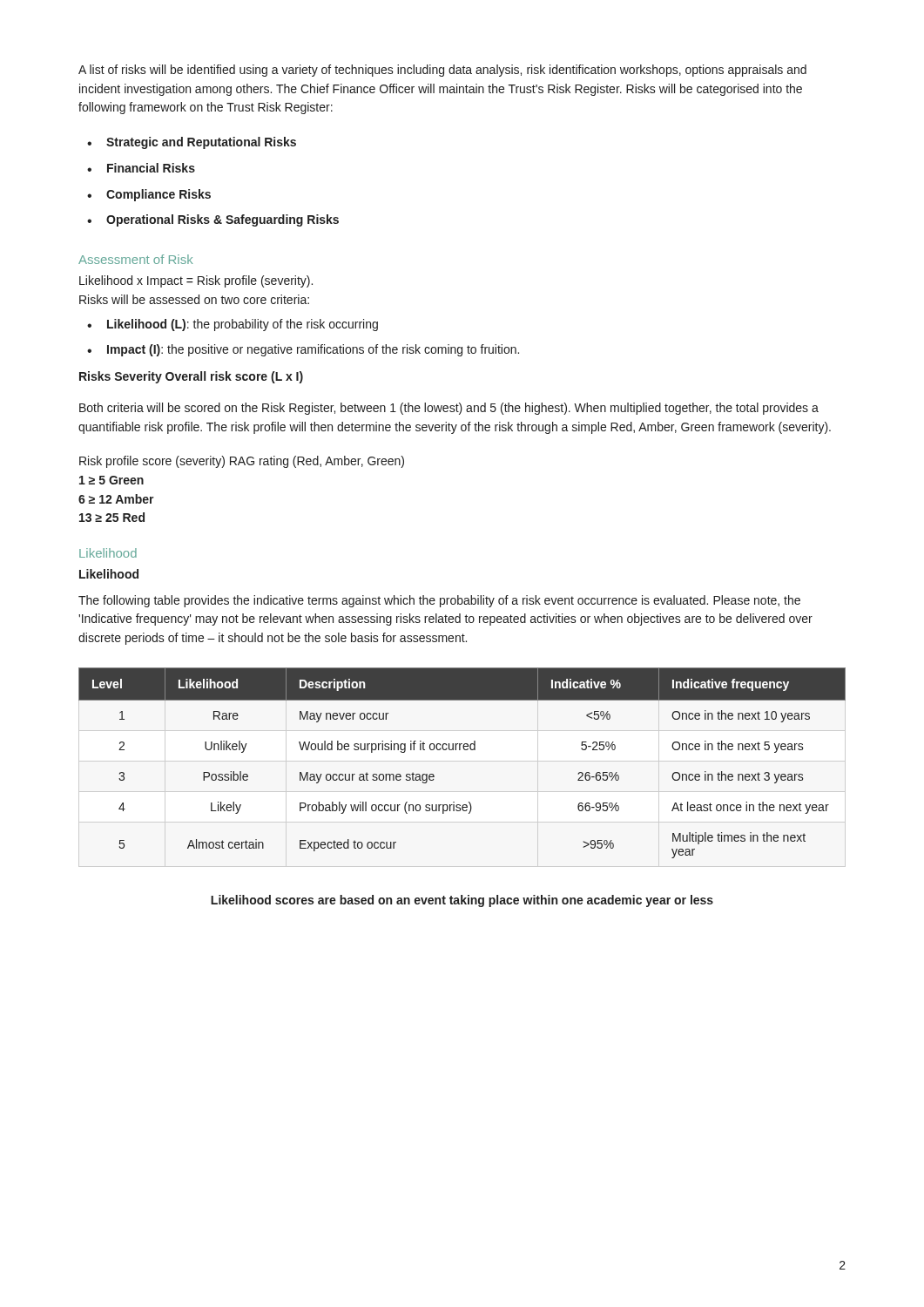The image size is (924, 1307).
Task: Click the passage that begins "A list of risks will be identified using"
Action: pyautogui.click(x=443, y=89)
